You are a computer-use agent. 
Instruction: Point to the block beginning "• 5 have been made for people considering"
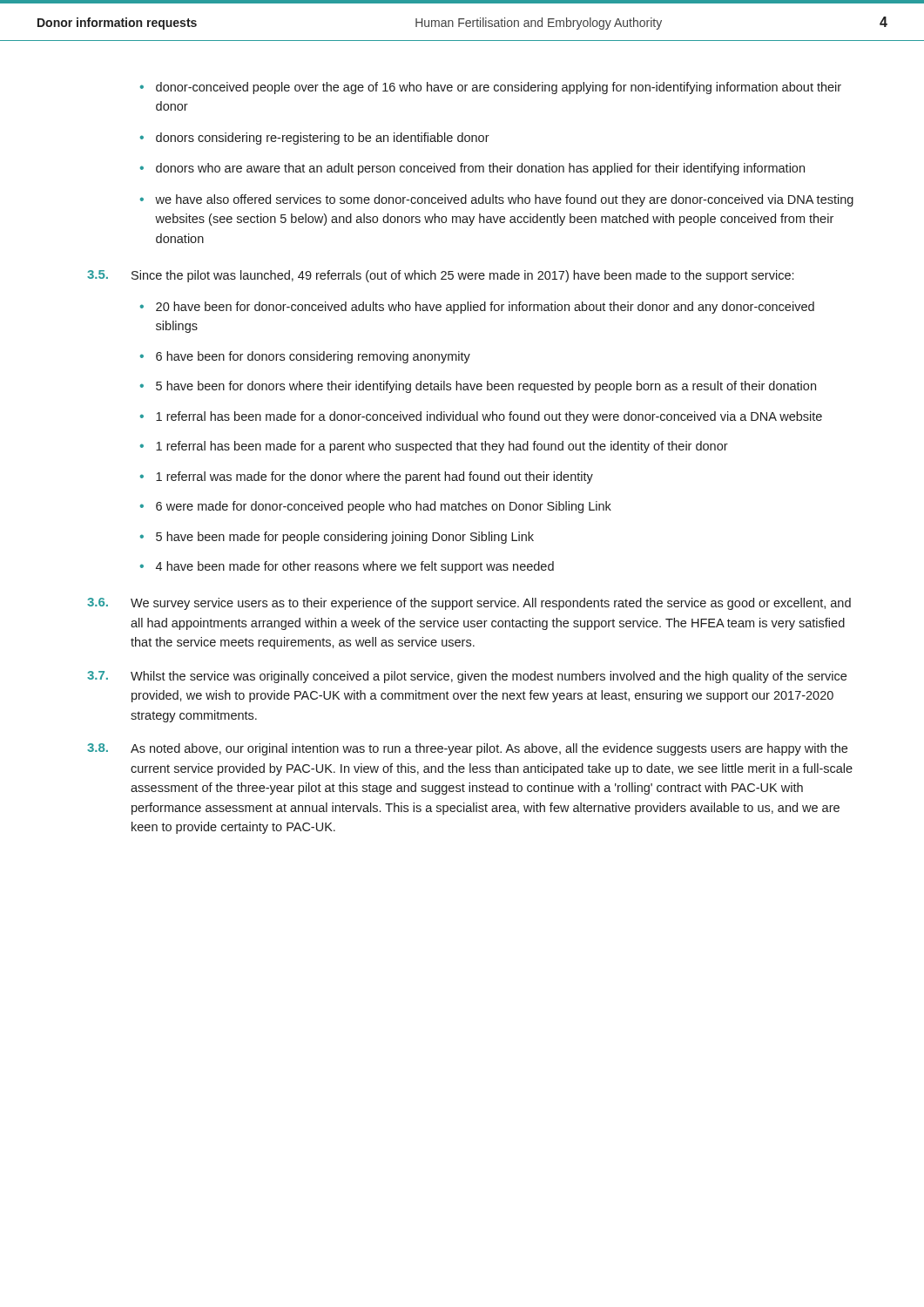pos(337,537)
